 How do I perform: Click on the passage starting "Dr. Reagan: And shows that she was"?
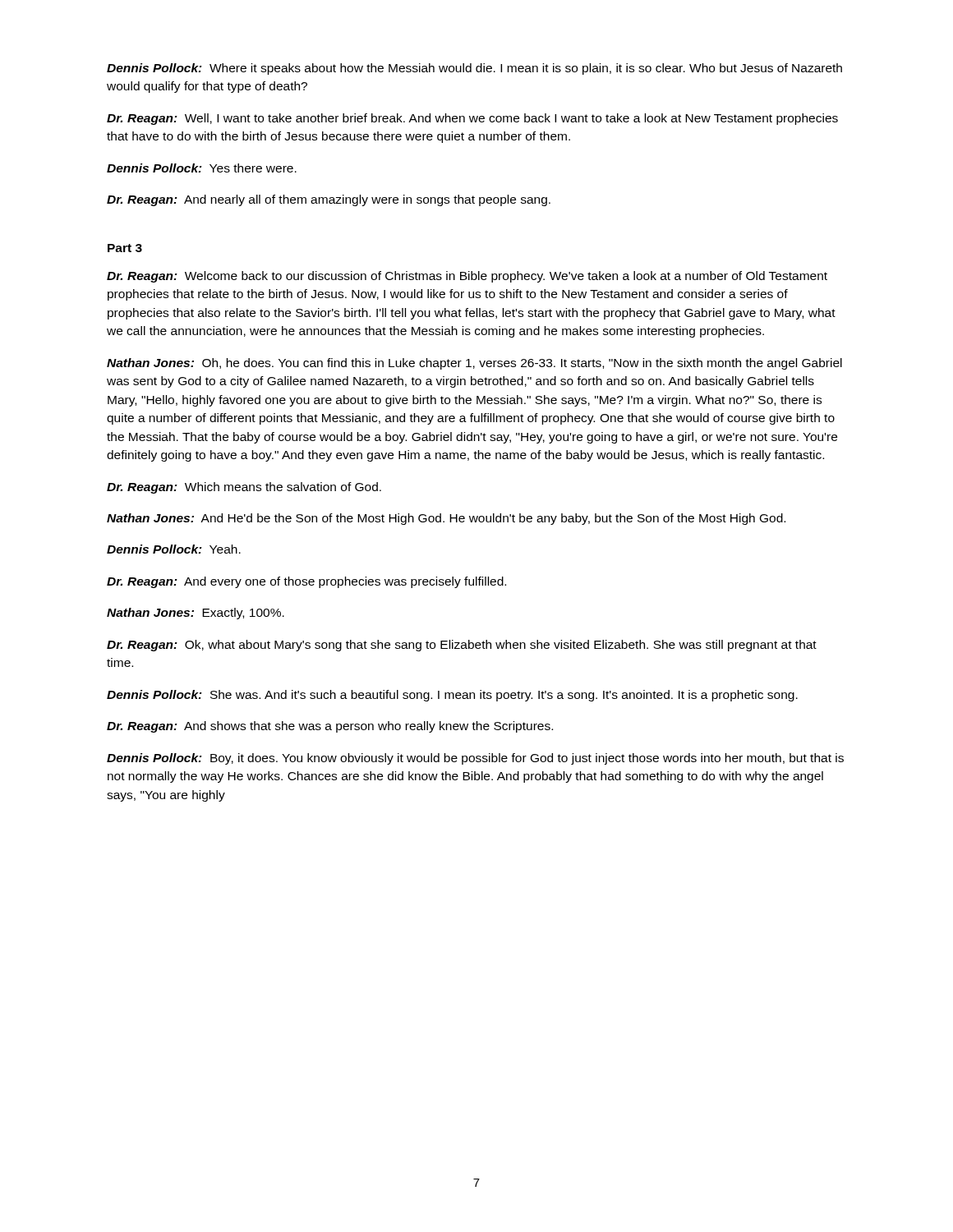pos(331,726)
